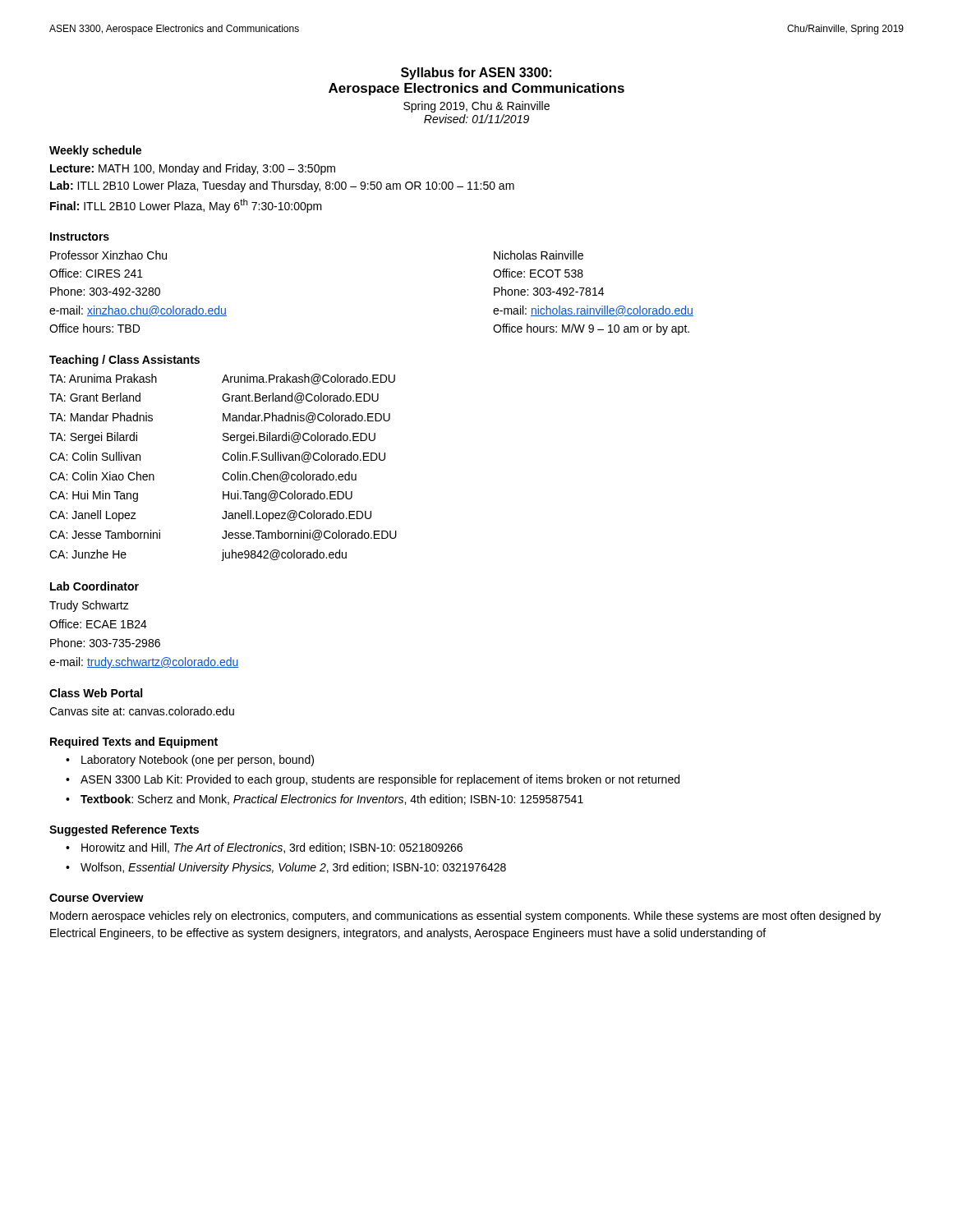Screen dimensions: 1232x953
Task: Where is the passage that starts "• Laboratory Notebook"?
Action: (190, 761)
